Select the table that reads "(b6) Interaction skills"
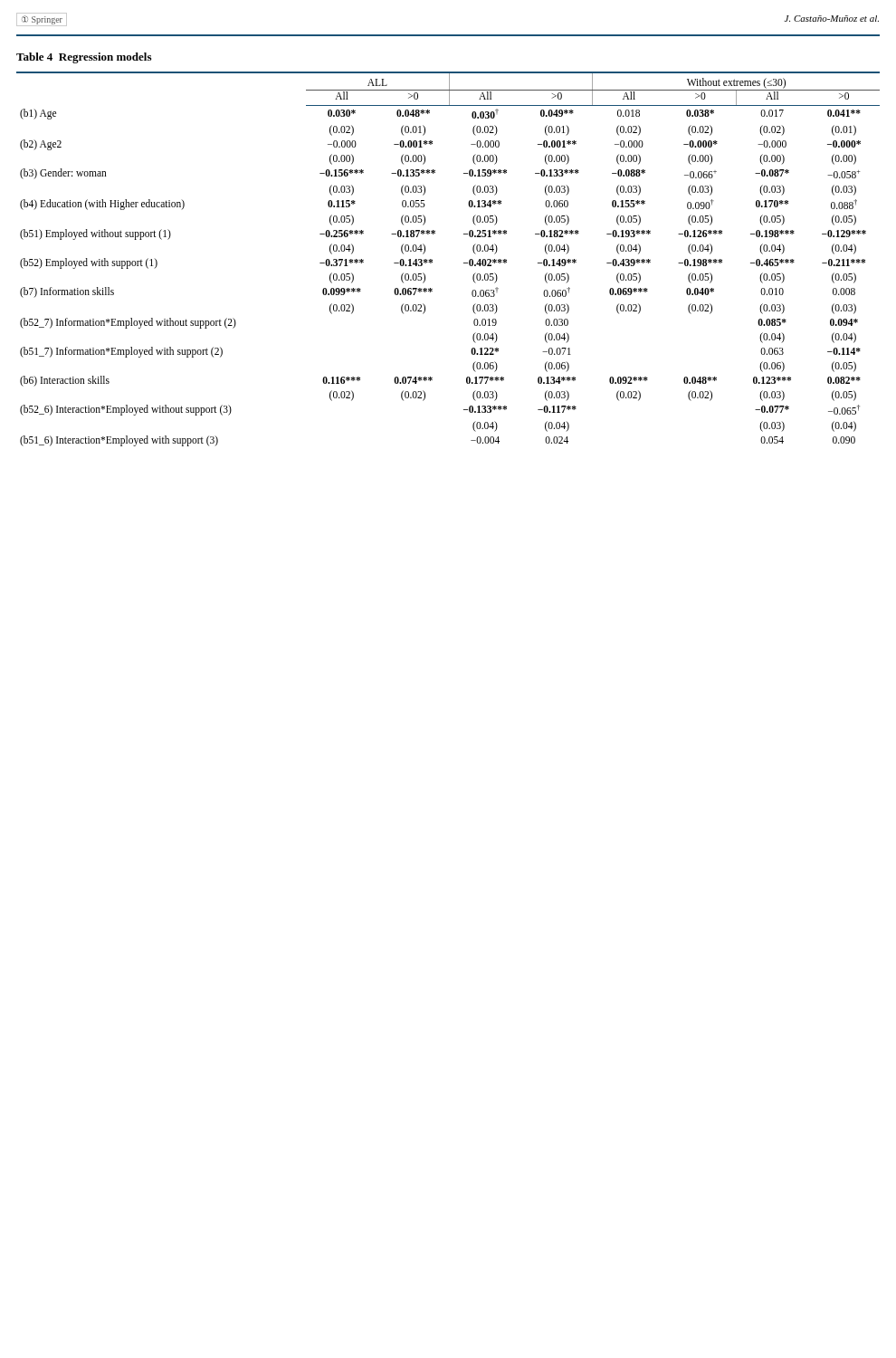 click(448, 249)
